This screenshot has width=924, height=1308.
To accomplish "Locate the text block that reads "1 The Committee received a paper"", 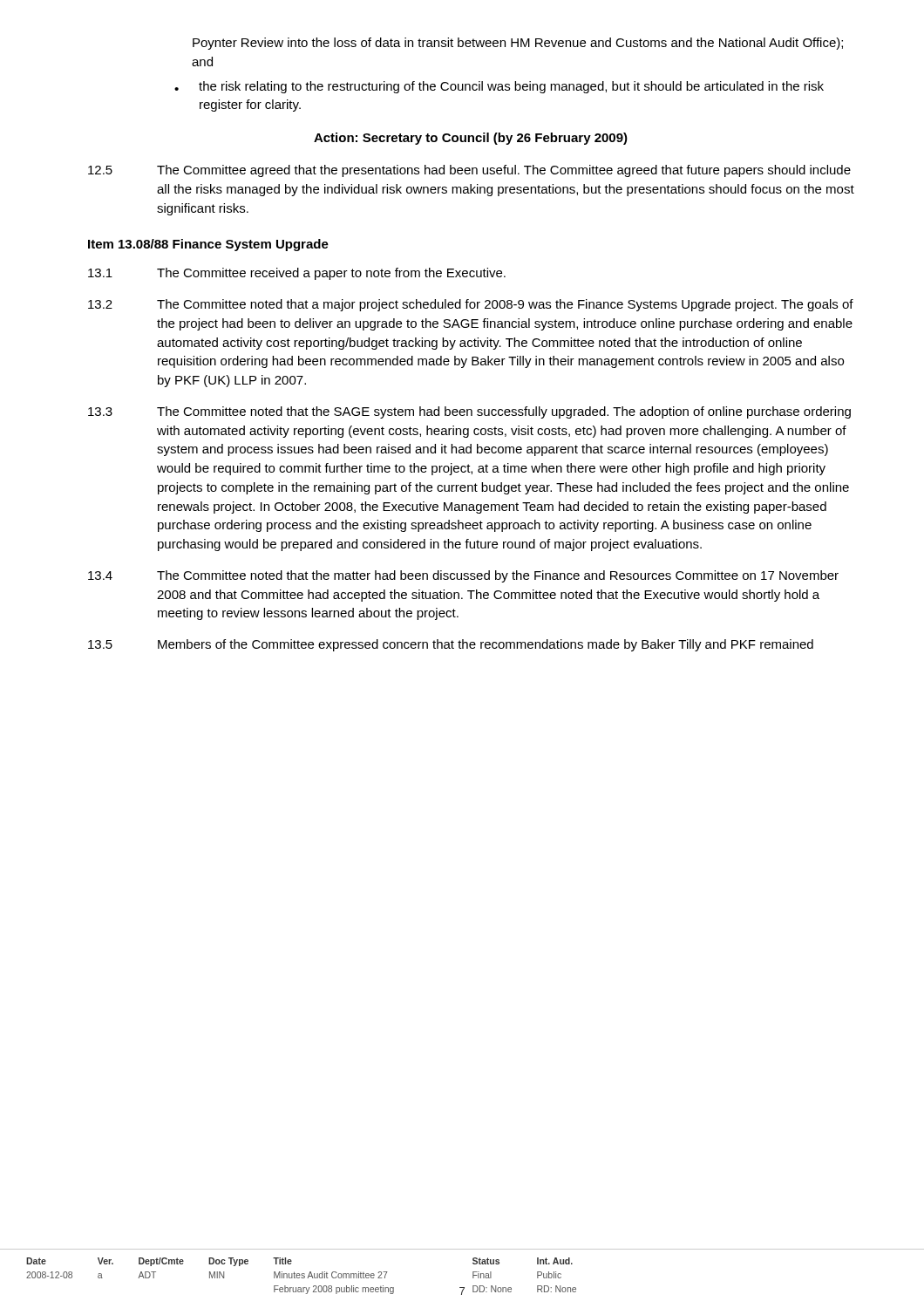I will (x=297, y=273).
